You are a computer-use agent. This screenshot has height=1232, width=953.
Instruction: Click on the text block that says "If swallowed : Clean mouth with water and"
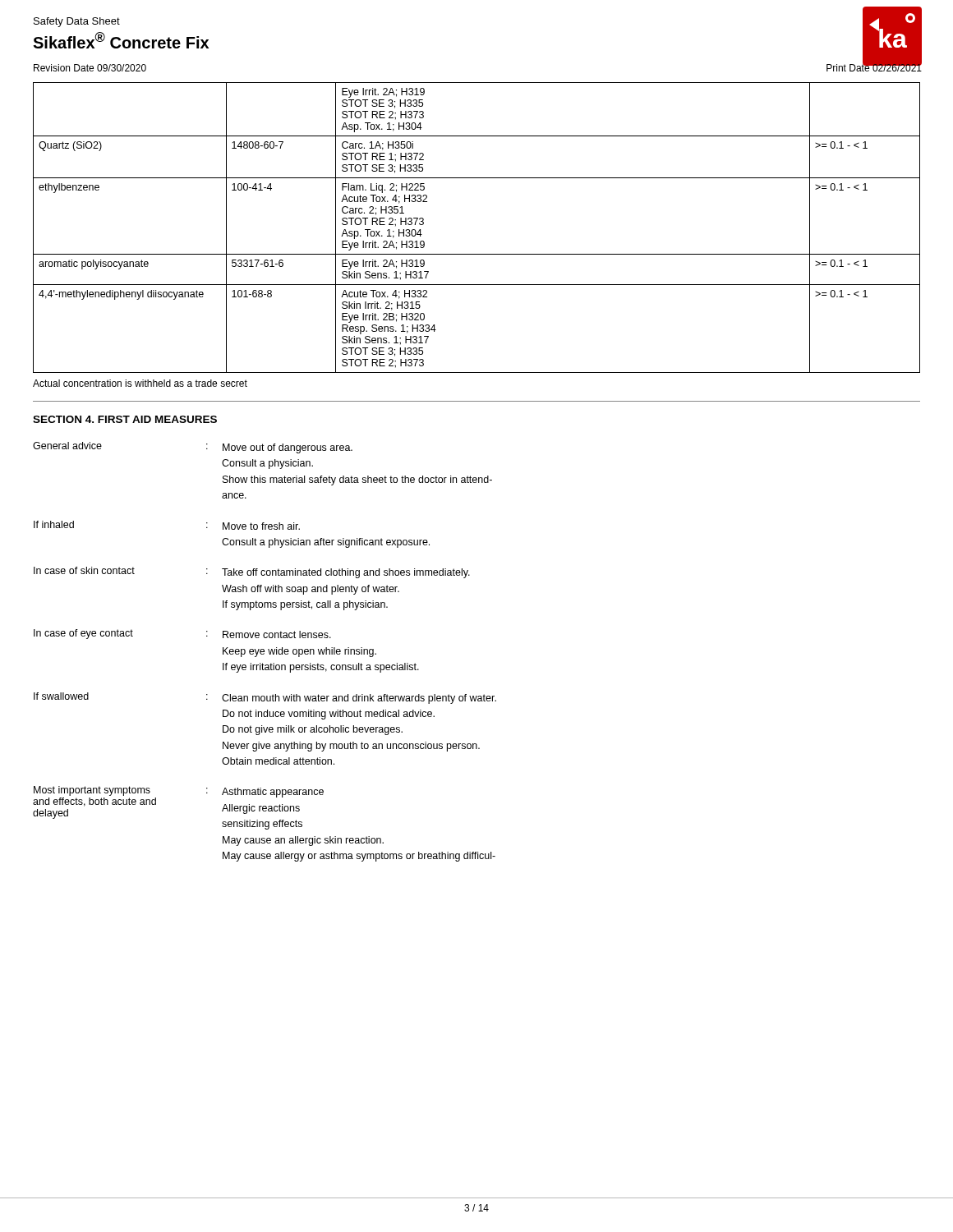coord(265,698)
